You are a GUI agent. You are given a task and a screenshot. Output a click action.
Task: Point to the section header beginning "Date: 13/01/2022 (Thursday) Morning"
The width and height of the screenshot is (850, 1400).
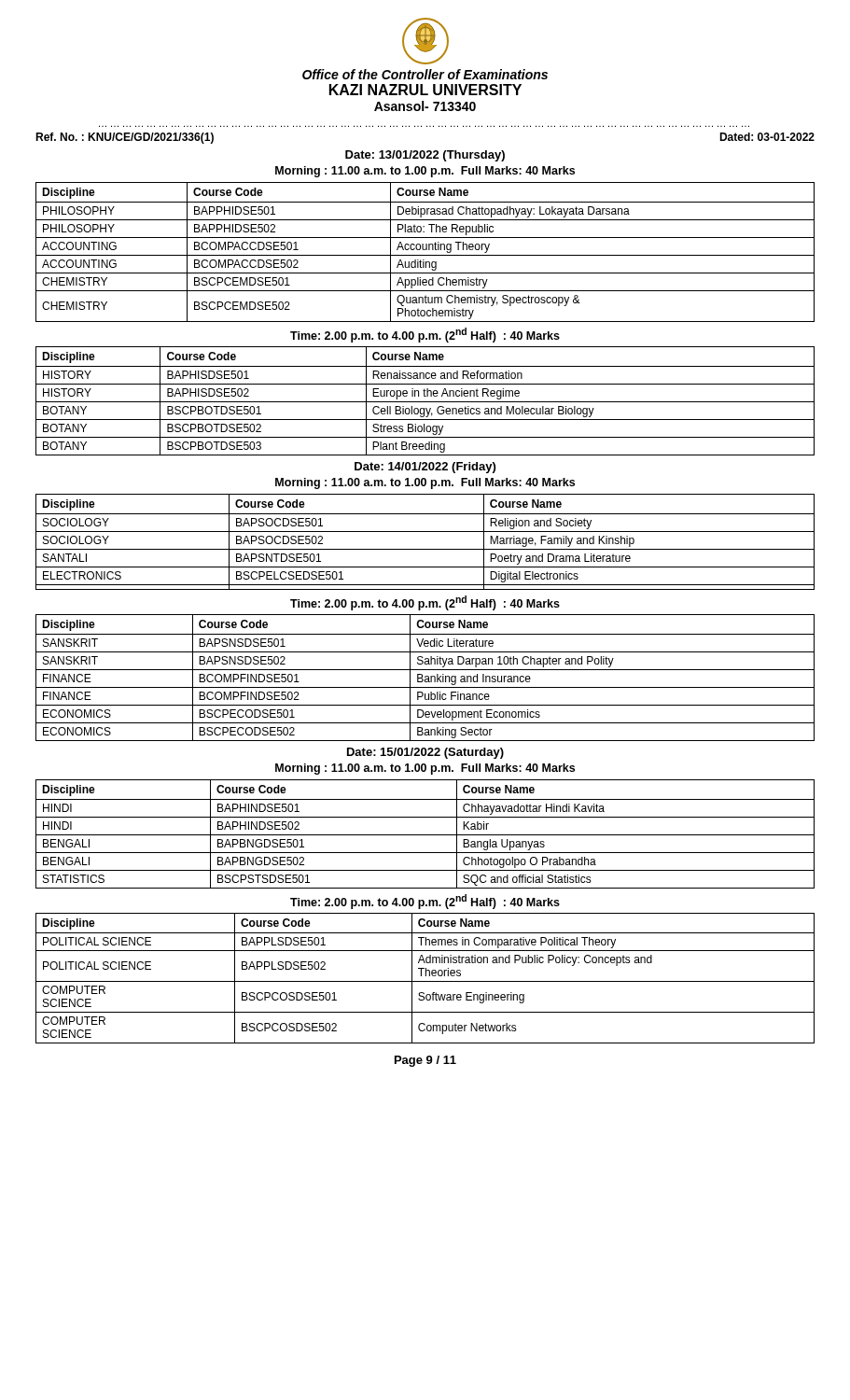tap(425, 162)
